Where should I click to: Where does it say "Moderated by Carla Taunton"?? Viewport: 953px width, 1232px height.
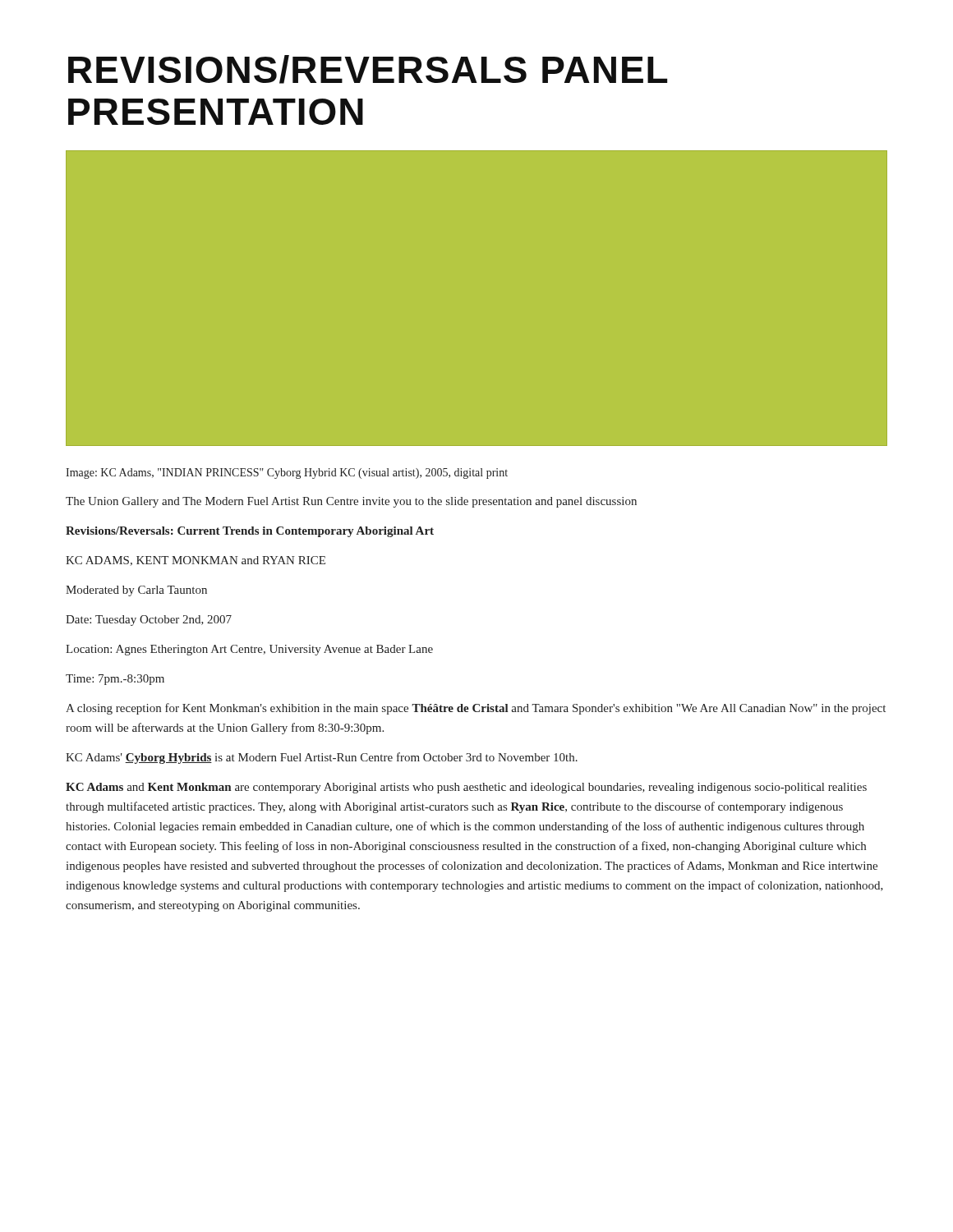(x=137, y=590)
